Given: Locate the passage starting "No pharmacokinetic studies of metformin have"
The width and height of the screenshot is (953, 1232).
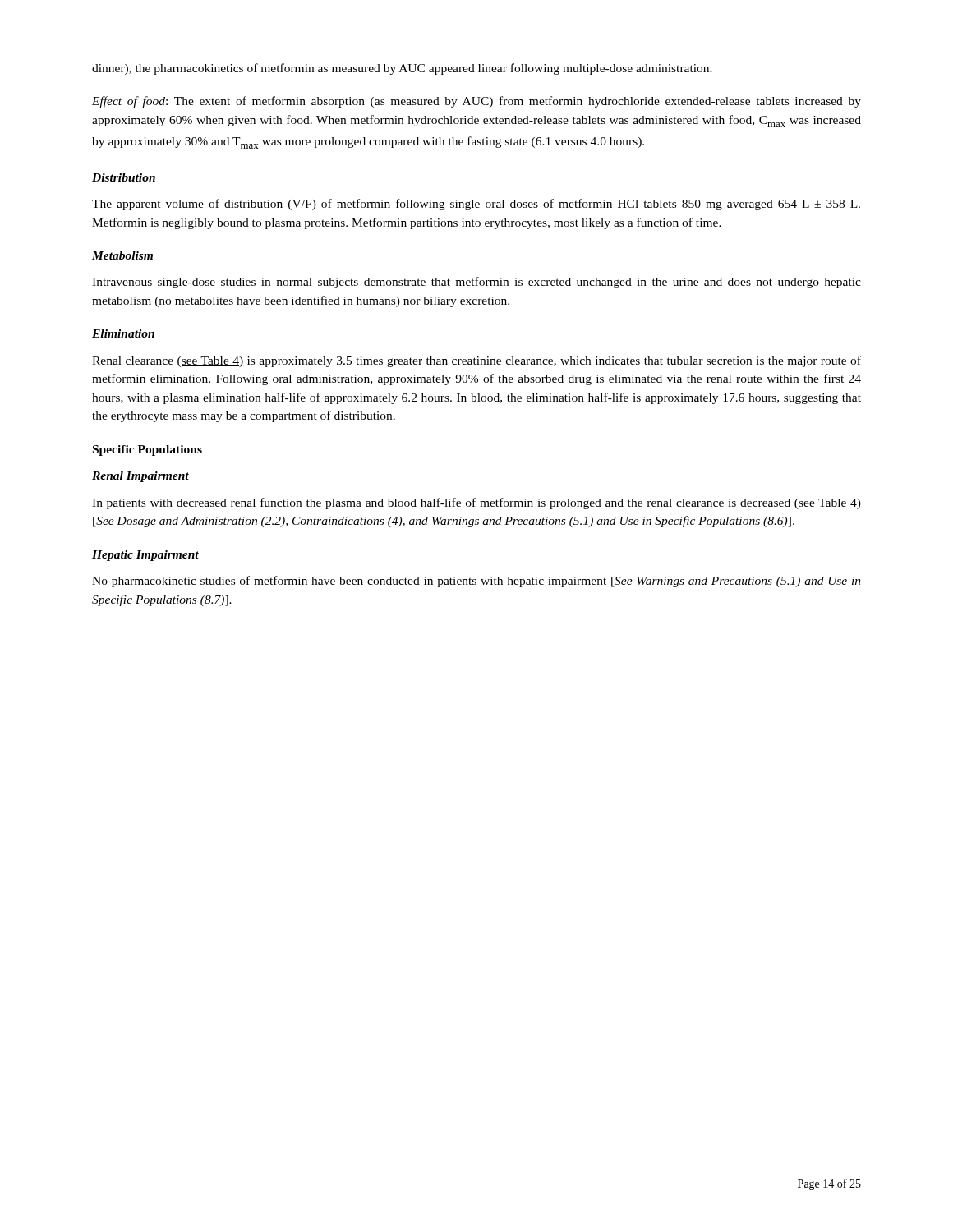Looking at the screenshot, I should [476, 590].
